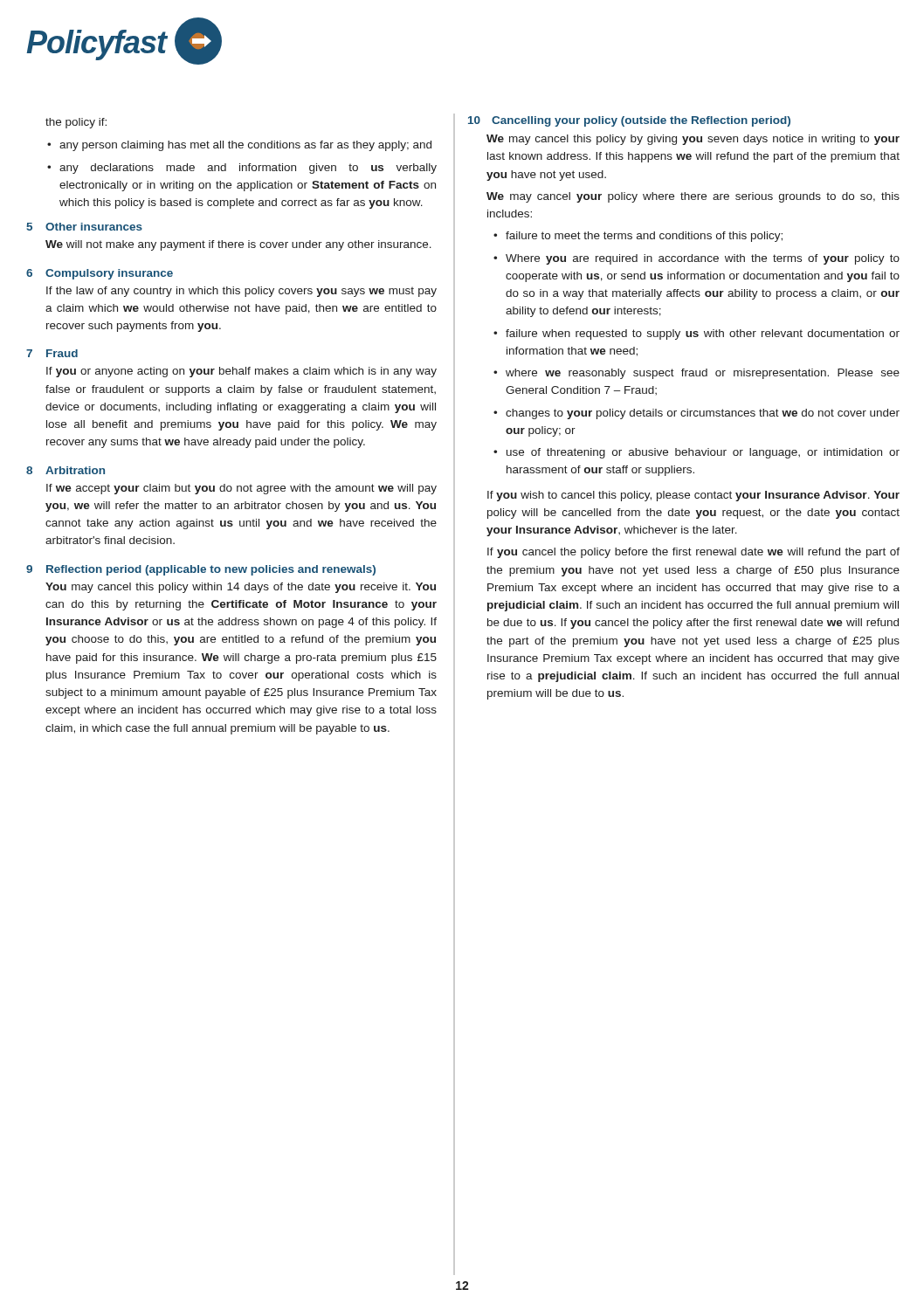Click on the section header with the text "Reflection period (applicable to new"

pyautogui.click(x=211, y=569)
